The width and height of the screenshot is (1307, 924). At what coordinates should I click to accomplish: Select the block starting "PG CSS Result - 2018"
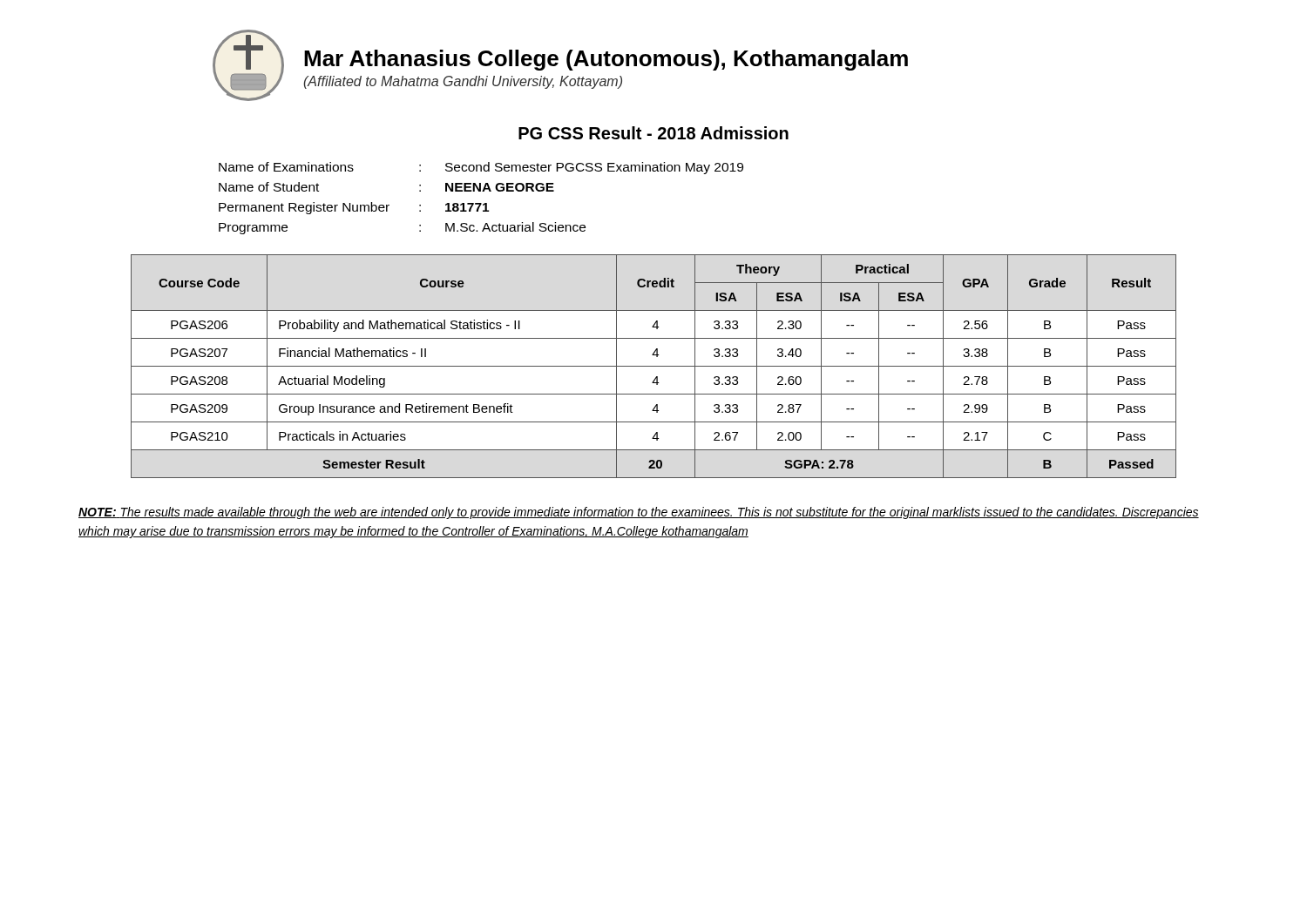point(654,133)
